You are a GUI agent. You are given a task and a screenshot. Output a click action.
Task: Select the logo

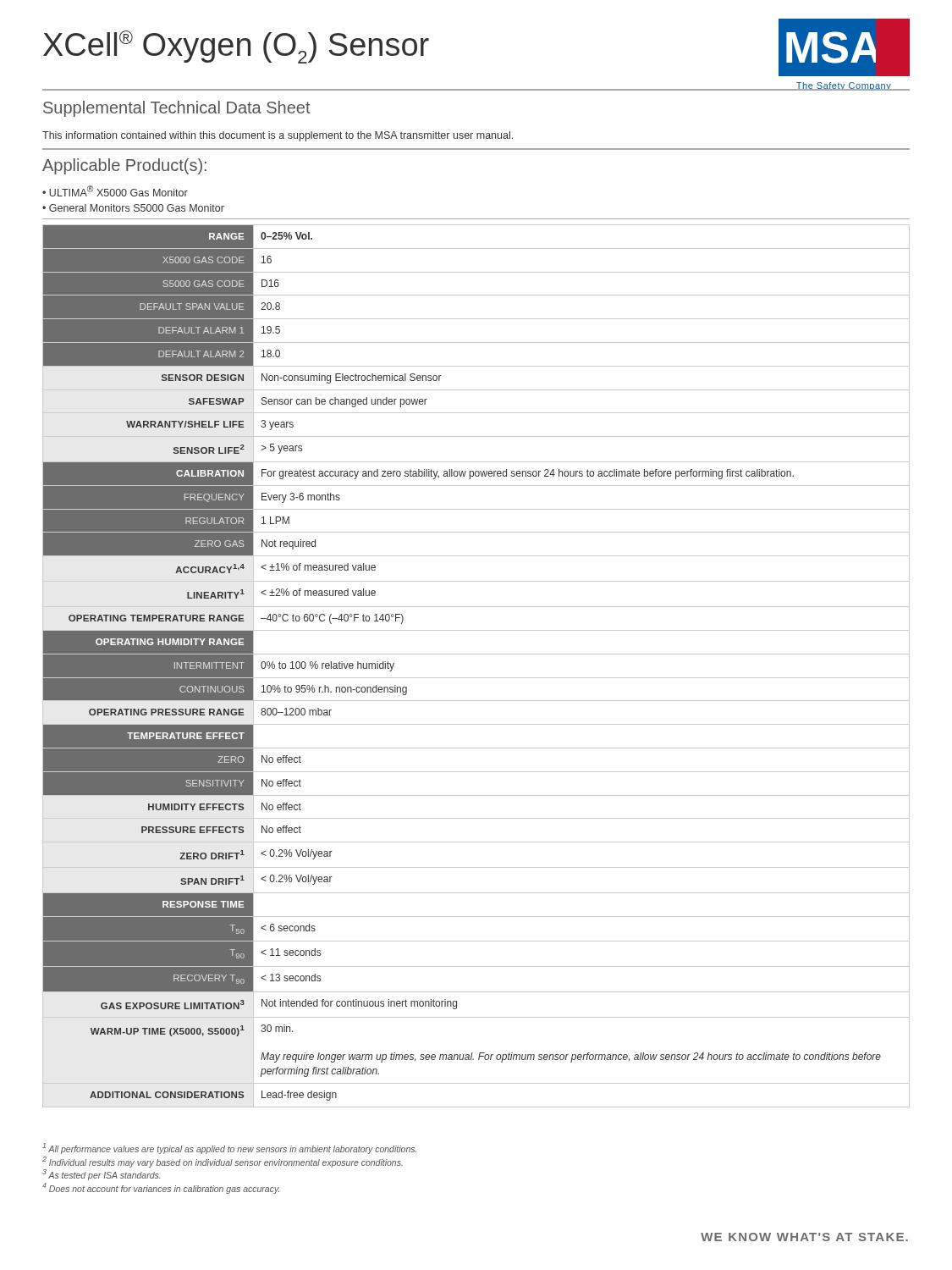(x=844, y=58)
